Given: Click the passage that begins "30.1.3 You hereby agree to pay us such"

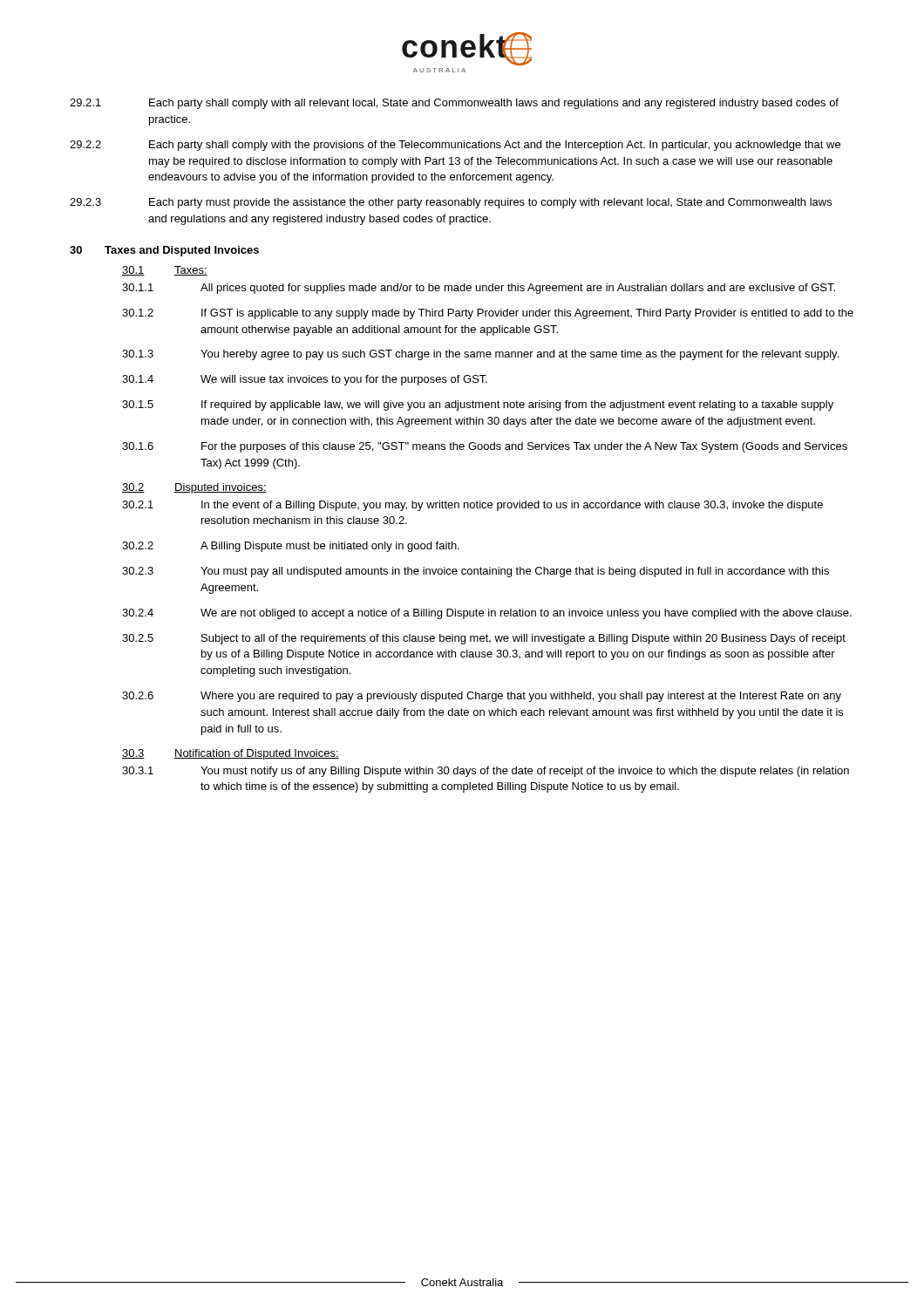Looking at the screenshot, I should point(488,355).
